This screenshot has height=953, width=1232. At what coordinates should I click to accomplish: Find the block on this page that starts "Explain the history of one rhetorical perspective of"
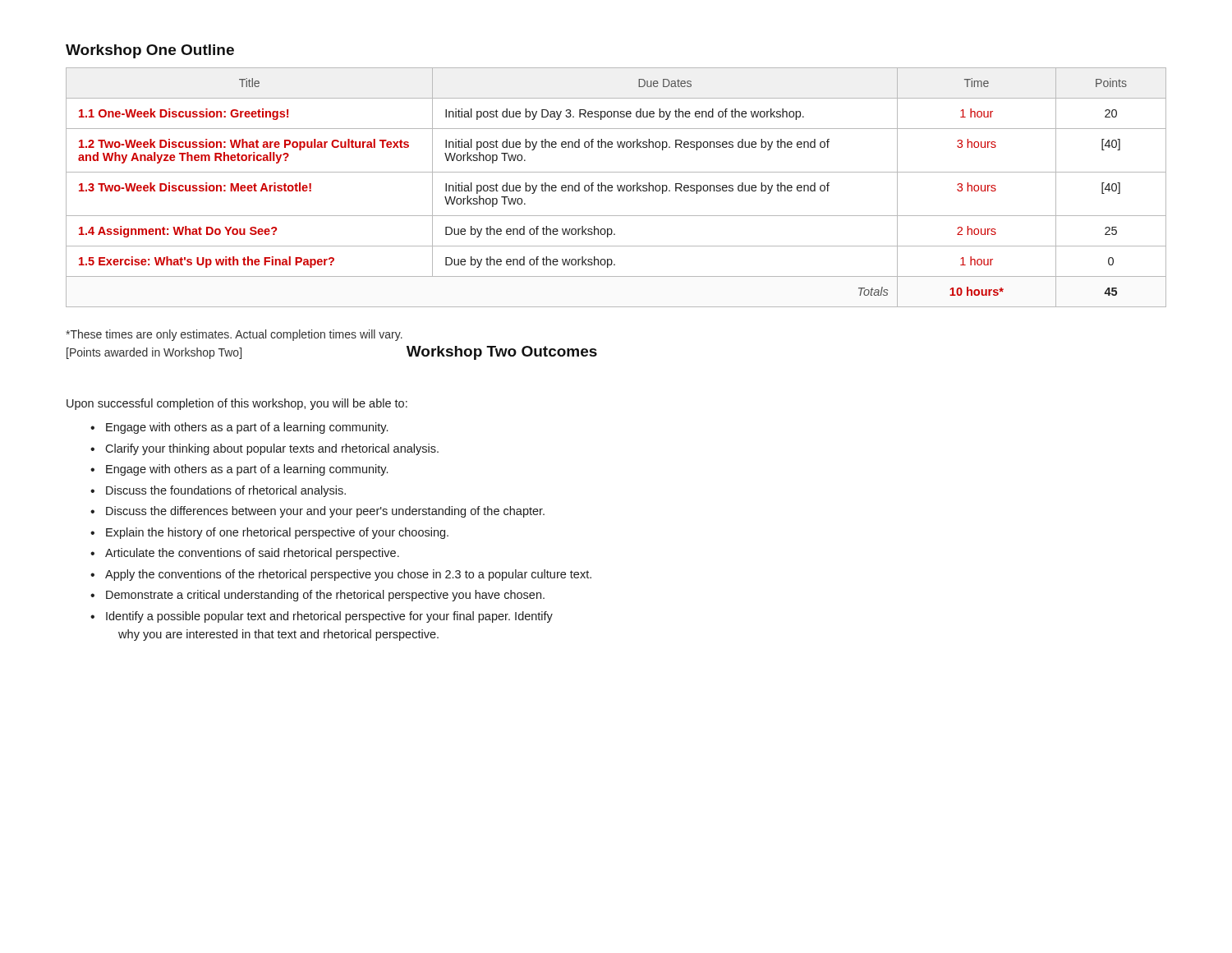point(277,532)
